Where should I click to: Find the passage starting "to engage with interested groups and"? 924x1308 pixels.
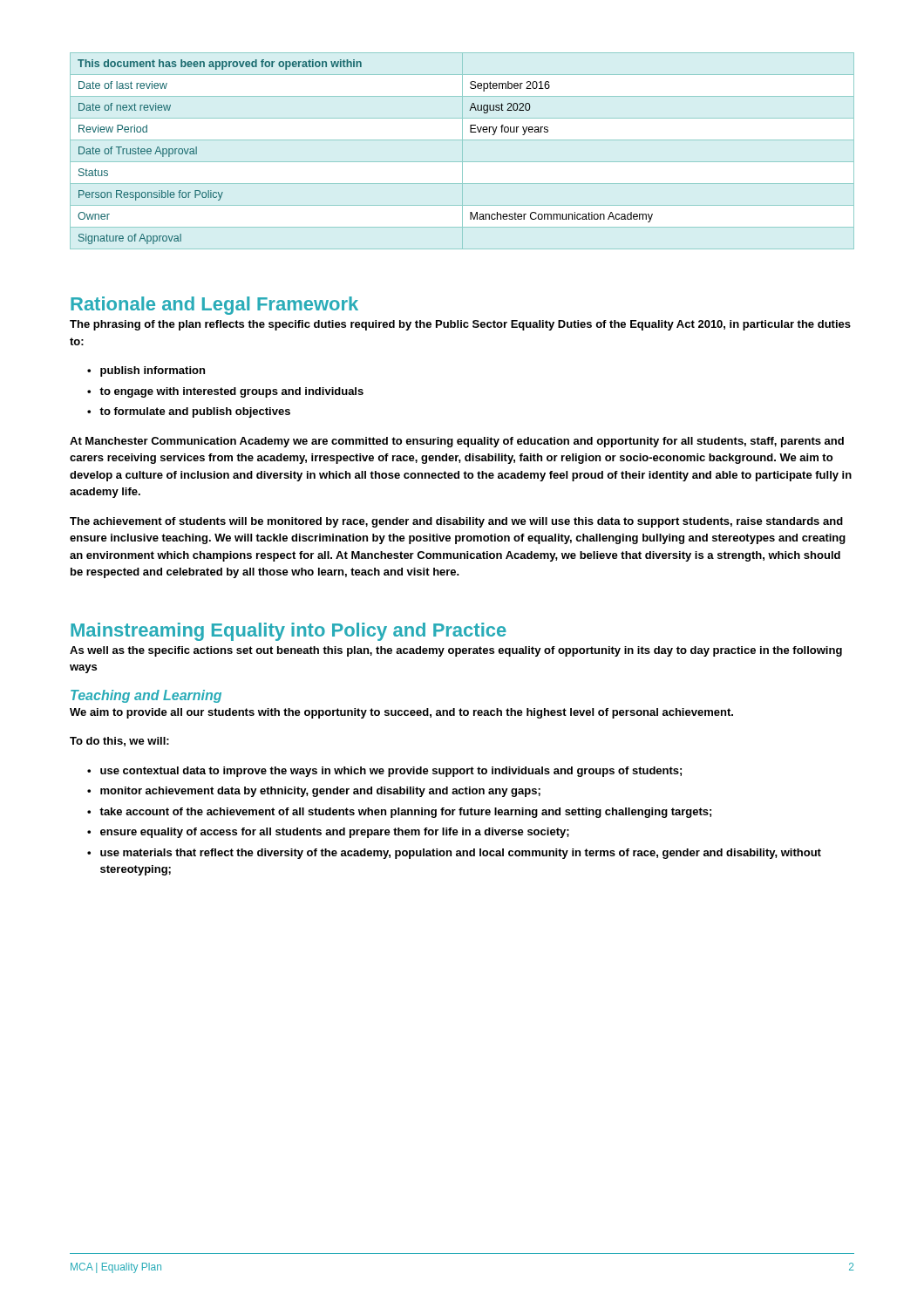(232, 391)
